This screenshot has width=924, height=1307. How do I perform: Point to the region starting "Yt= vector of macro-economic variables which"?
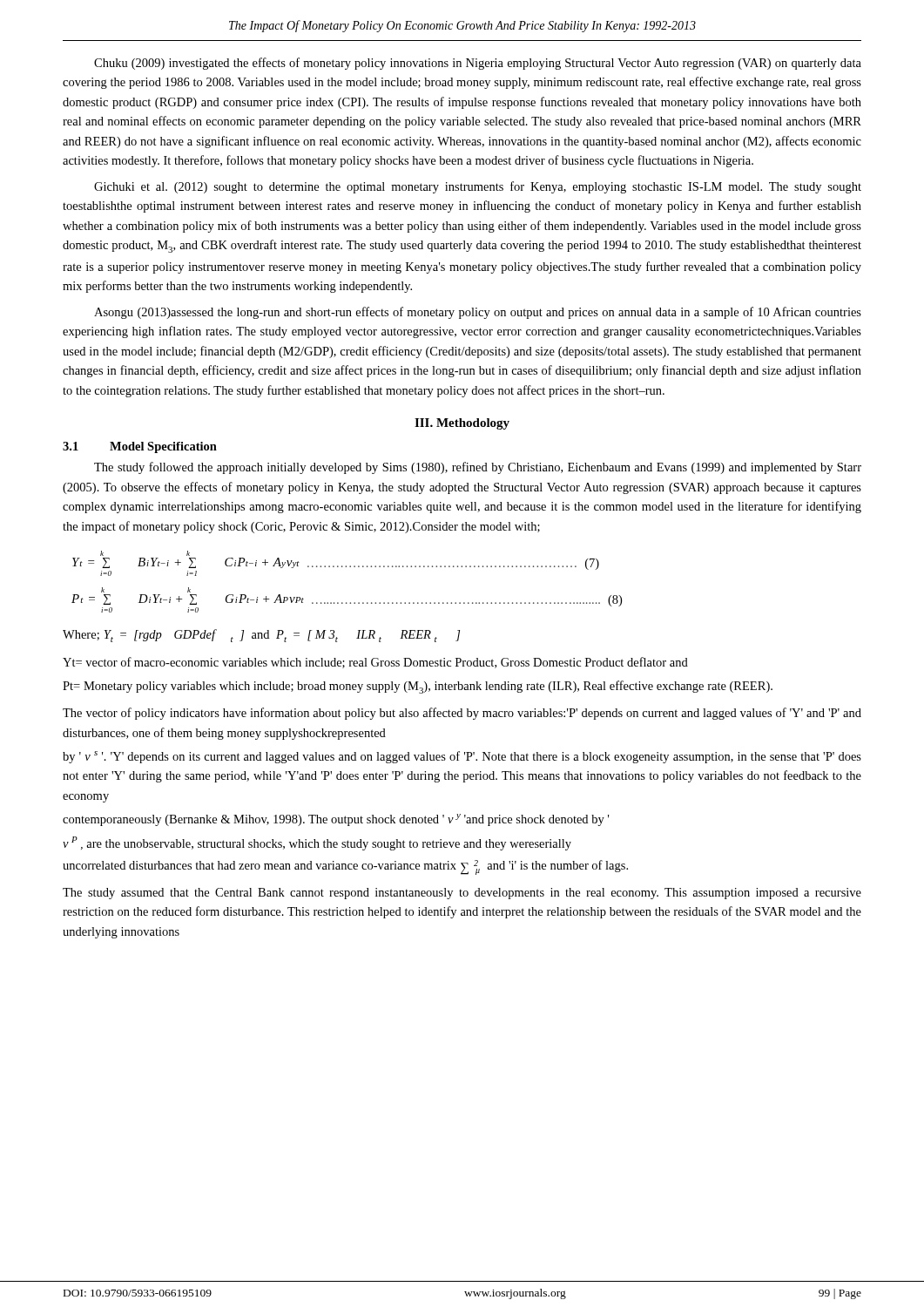[375, 662]
